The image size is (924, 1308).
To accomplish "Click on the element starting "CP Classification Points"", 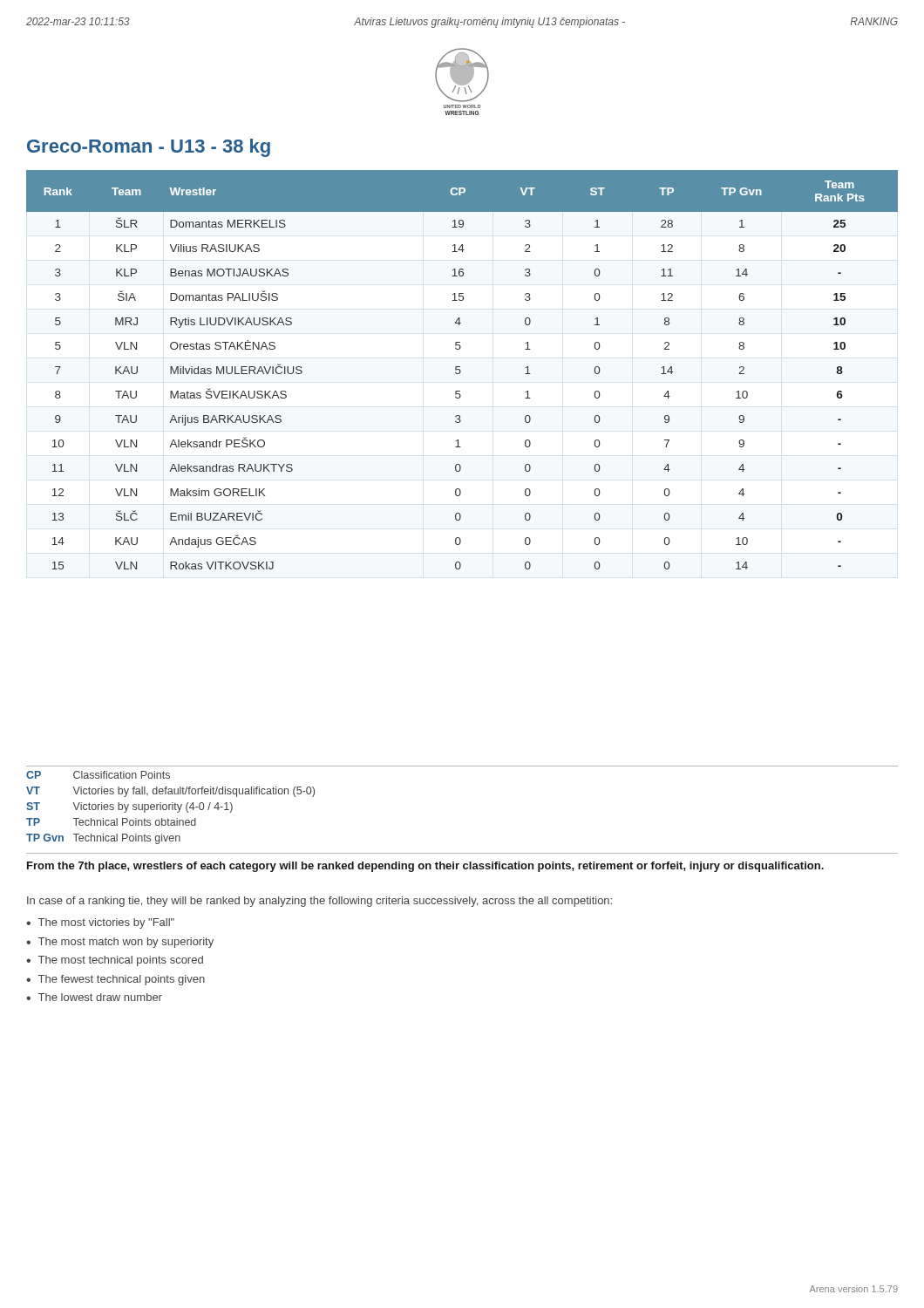I will pyautogui.click(x=175, y=807).
